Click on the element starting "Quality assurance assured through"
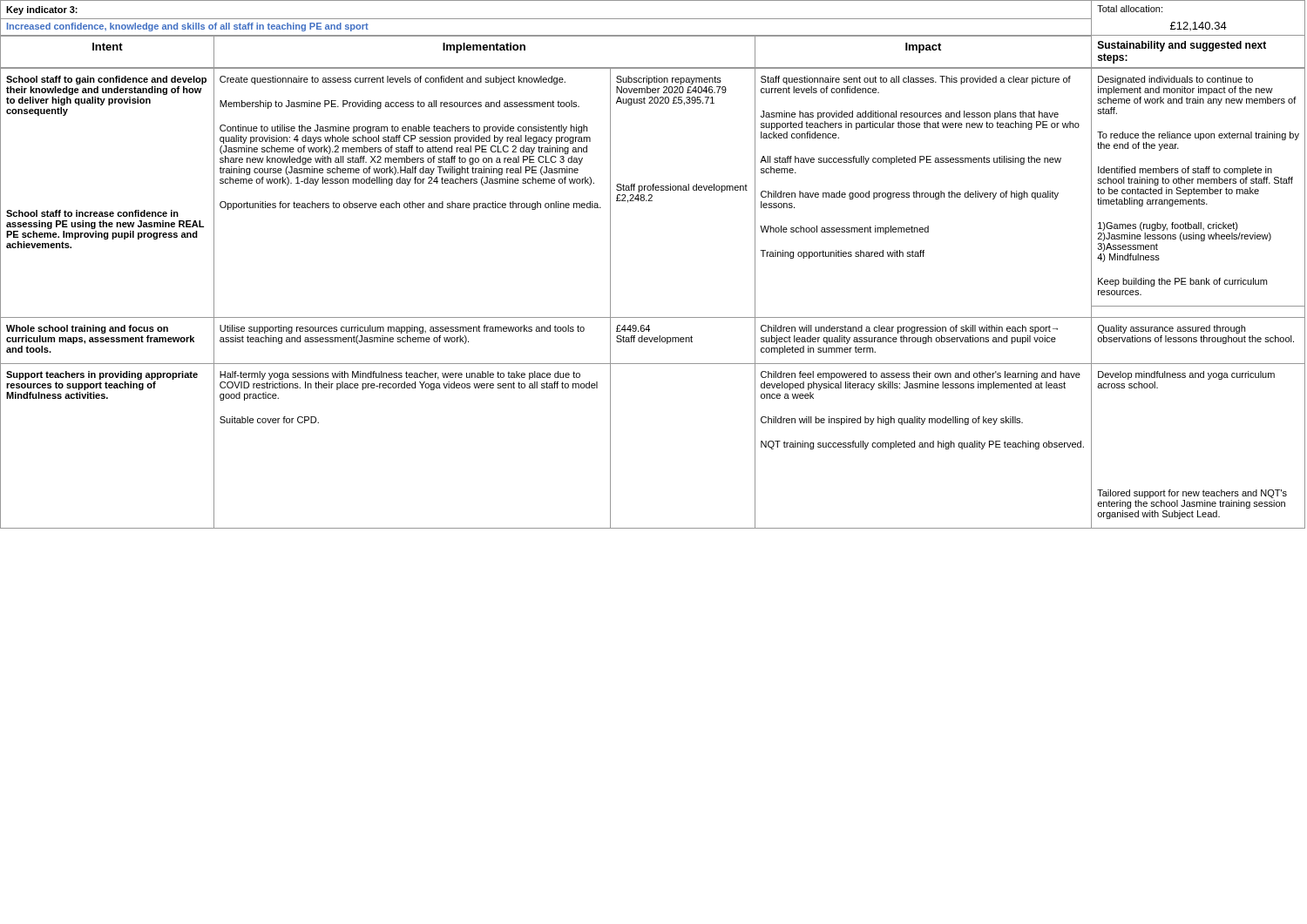Screen dimensions: 924x1307 (x=1198, y=334)
